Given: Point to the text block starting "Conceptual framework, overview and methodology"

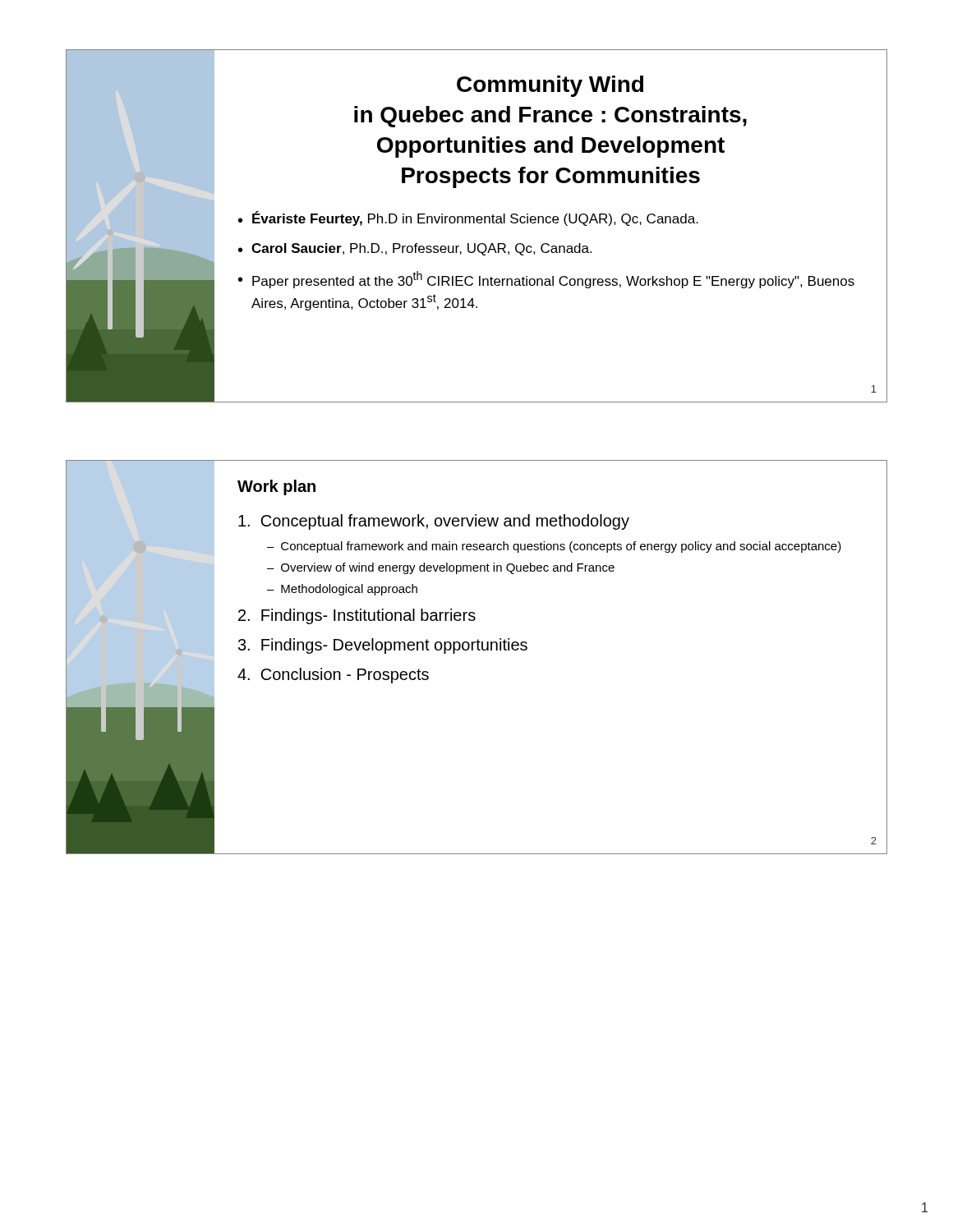Looking at the screenshot, I should coord(433,521).
